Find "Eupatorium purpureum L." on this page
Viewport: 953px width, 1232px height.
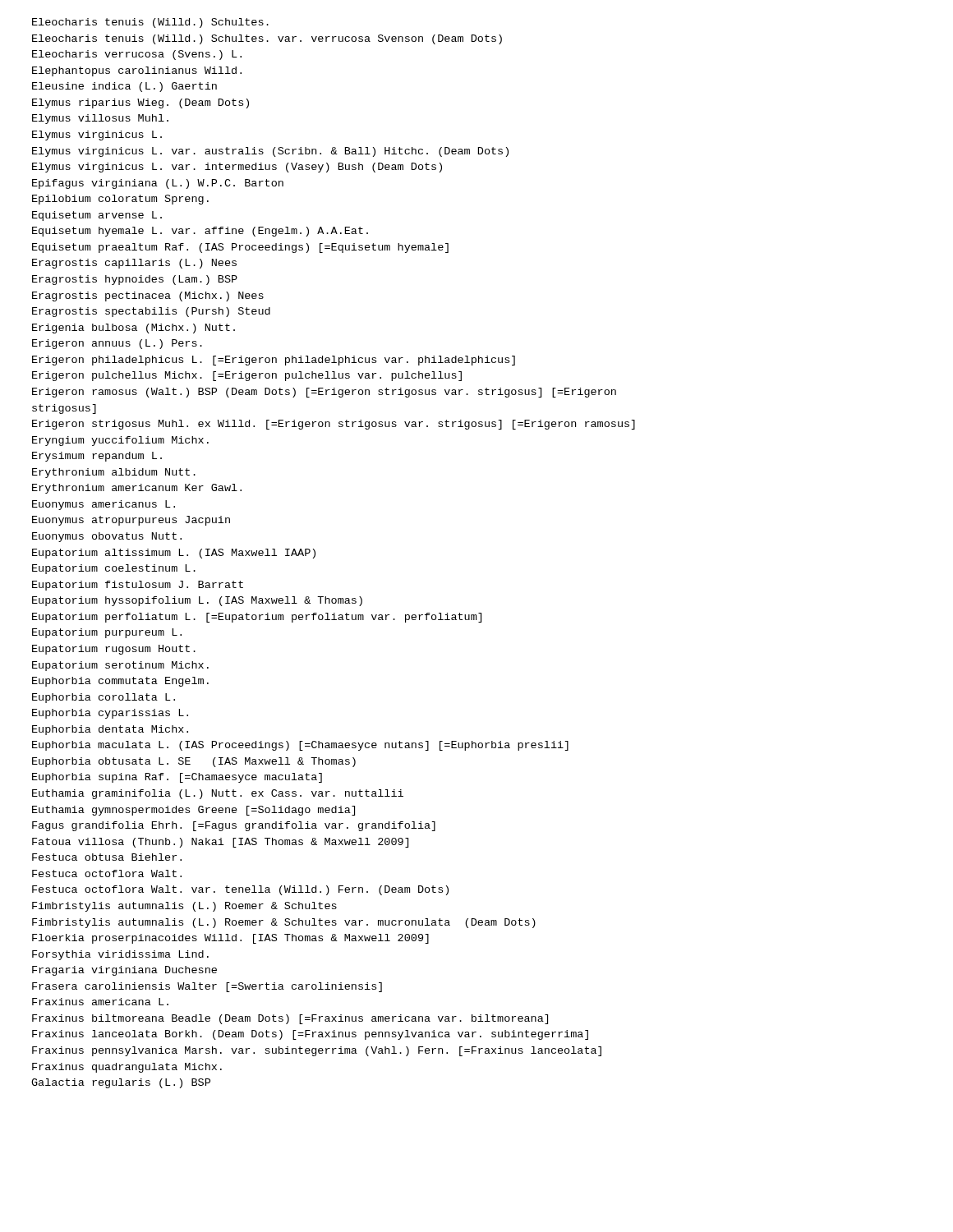coord(108,633)
